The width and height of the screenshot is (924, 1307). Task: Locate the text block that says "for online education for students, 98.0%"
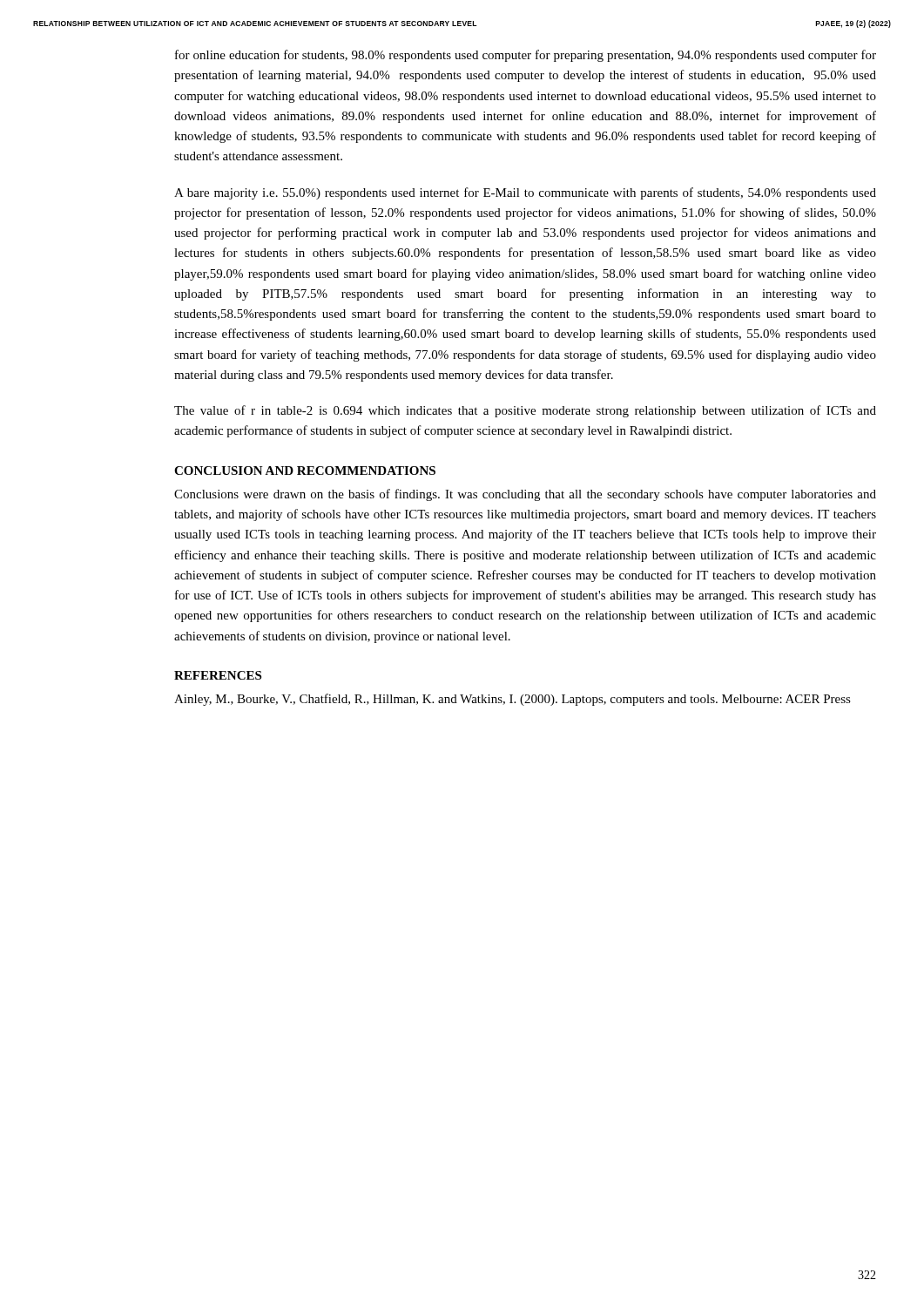[x=525, y=106]
